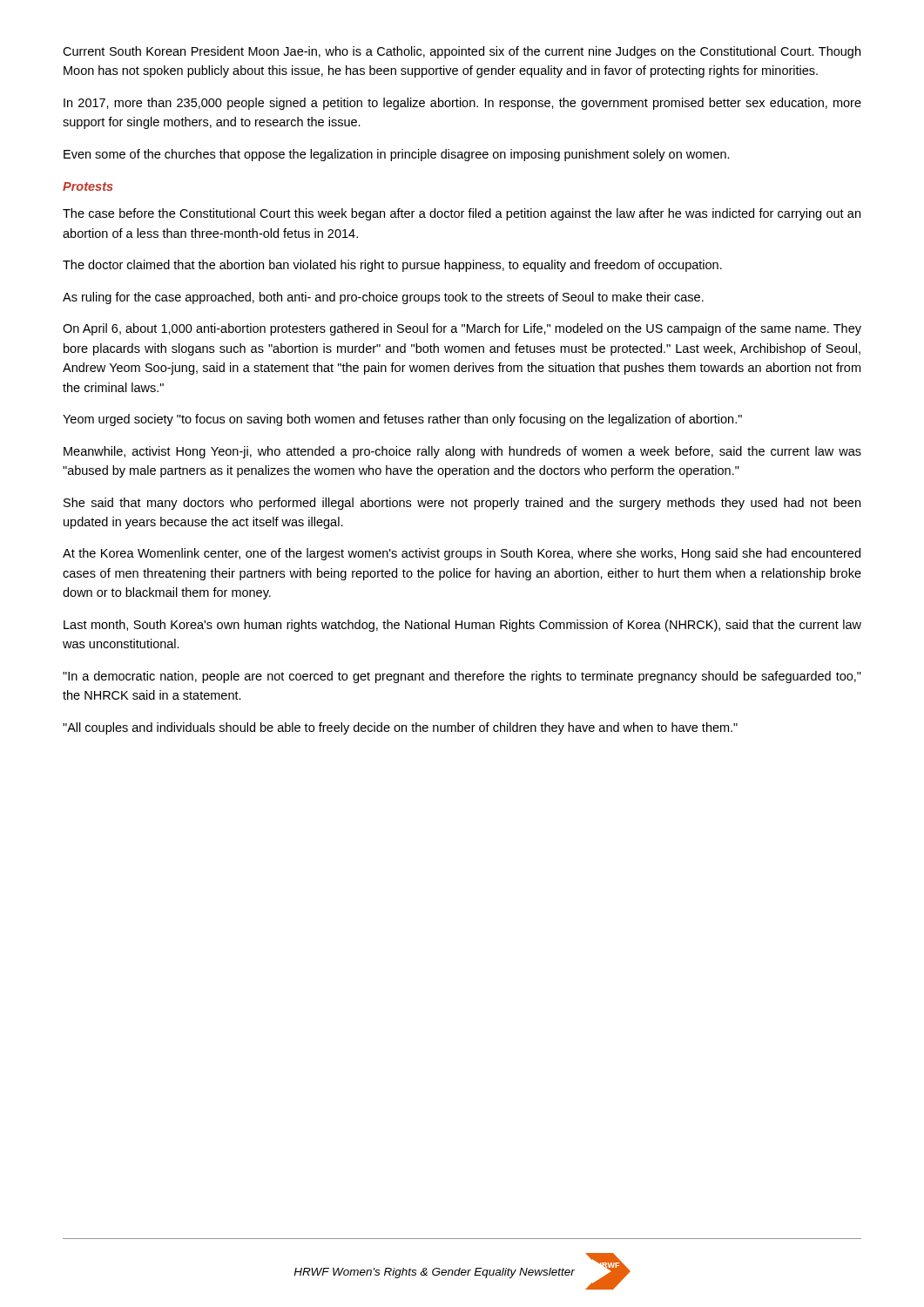The width and height of the screenshot is (924, 1307).
Task: Click on the text block that reads "Even some of"
Action: 396,154
